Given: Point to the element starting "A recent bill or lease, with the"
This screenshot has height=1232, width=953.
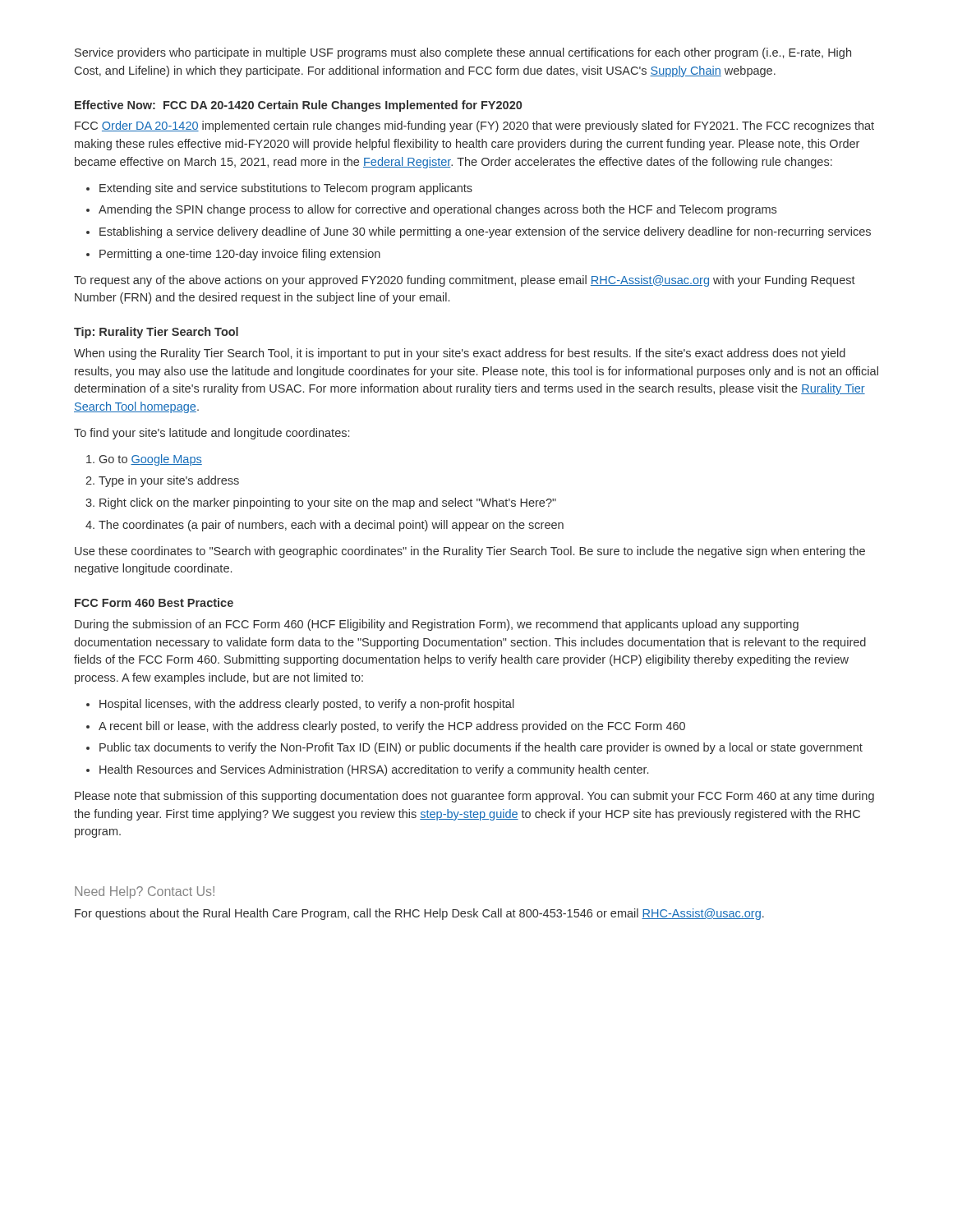Looking at the screenshot, I should [x=392, y=726].
